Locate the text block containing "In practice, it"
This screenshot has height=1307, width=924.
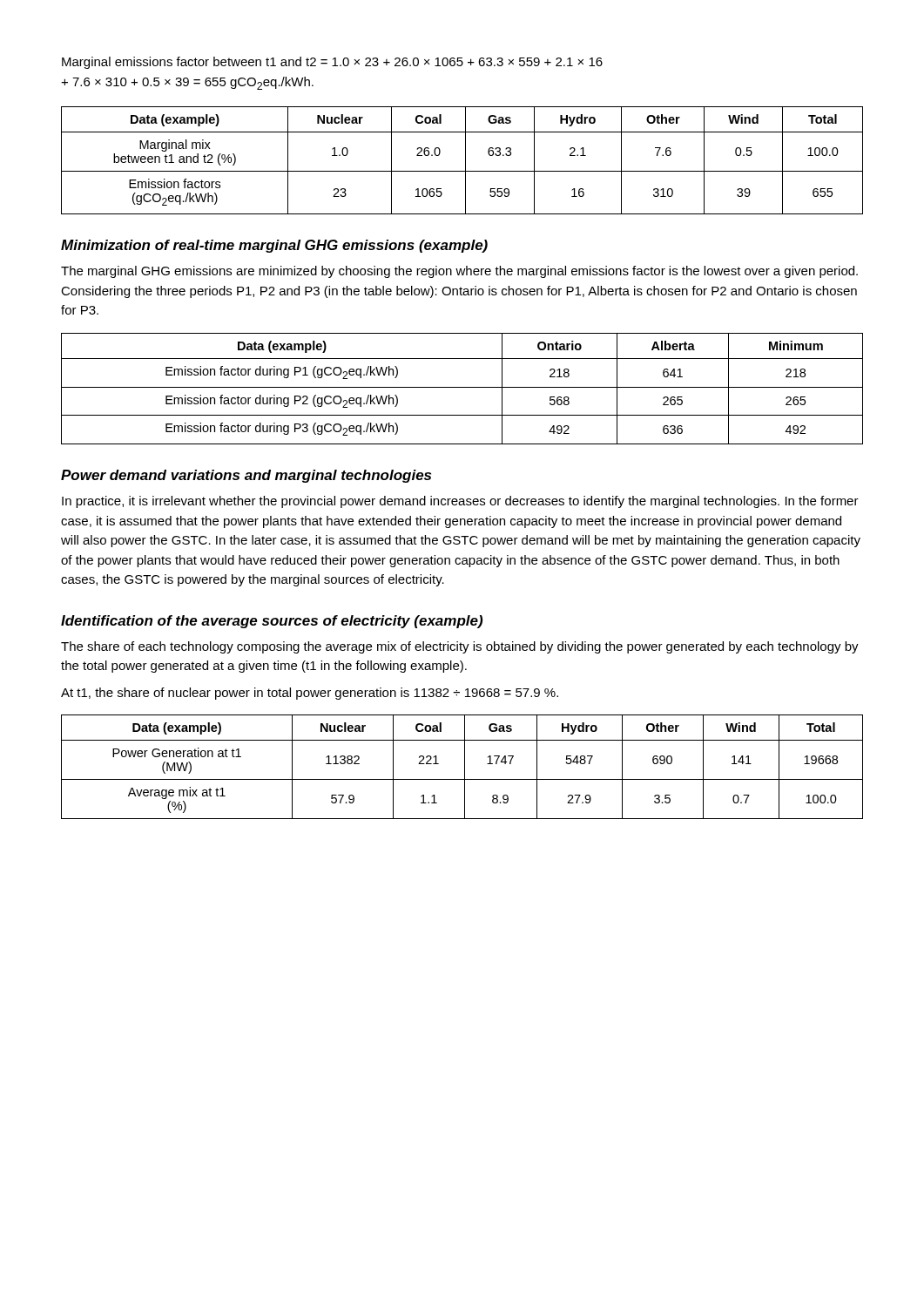461,540
